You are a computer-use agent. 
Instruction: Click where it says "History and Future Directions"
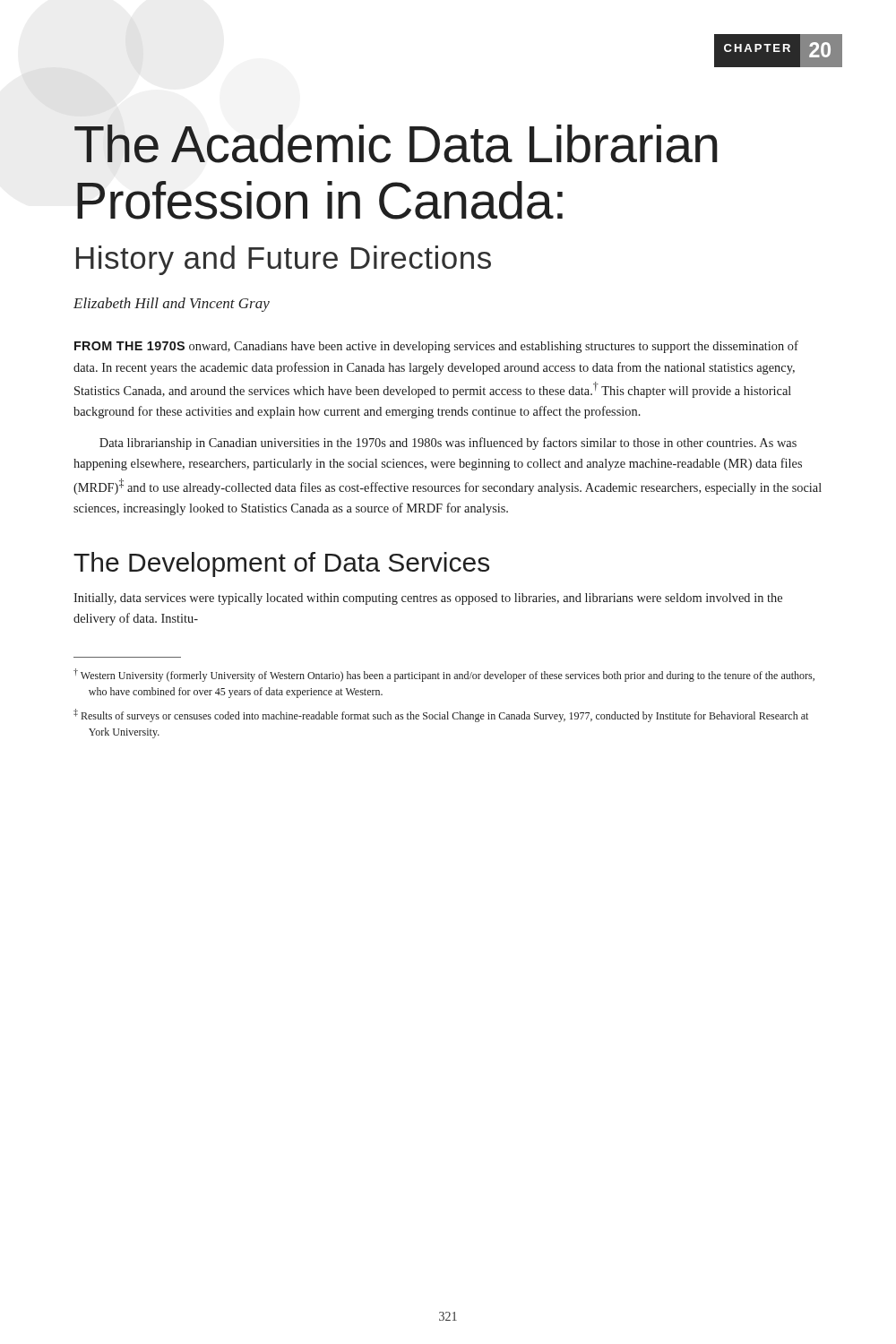(x=283, y=257)
